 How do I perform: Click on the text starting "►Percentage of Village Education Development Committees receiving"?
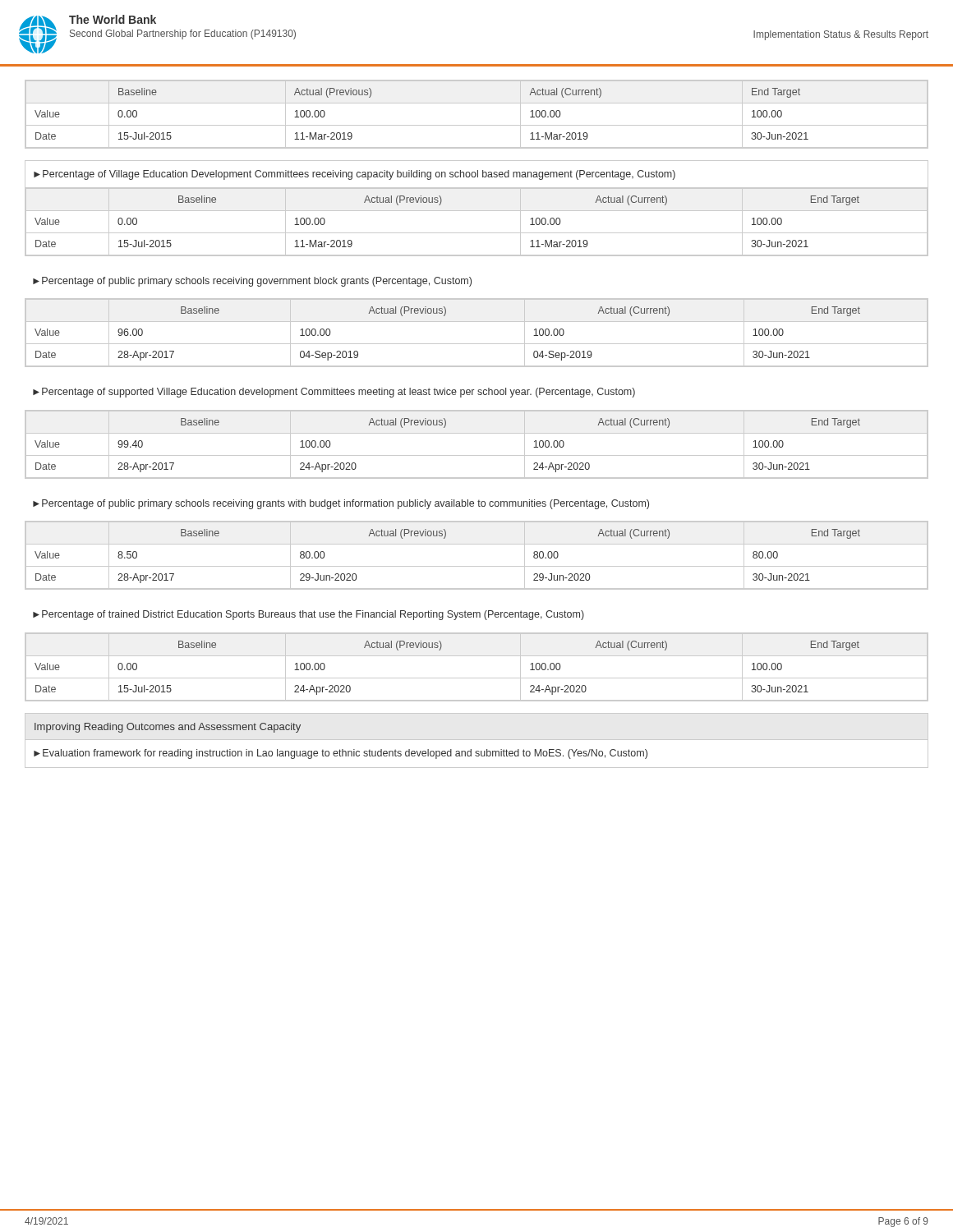(x=354, y=174)
